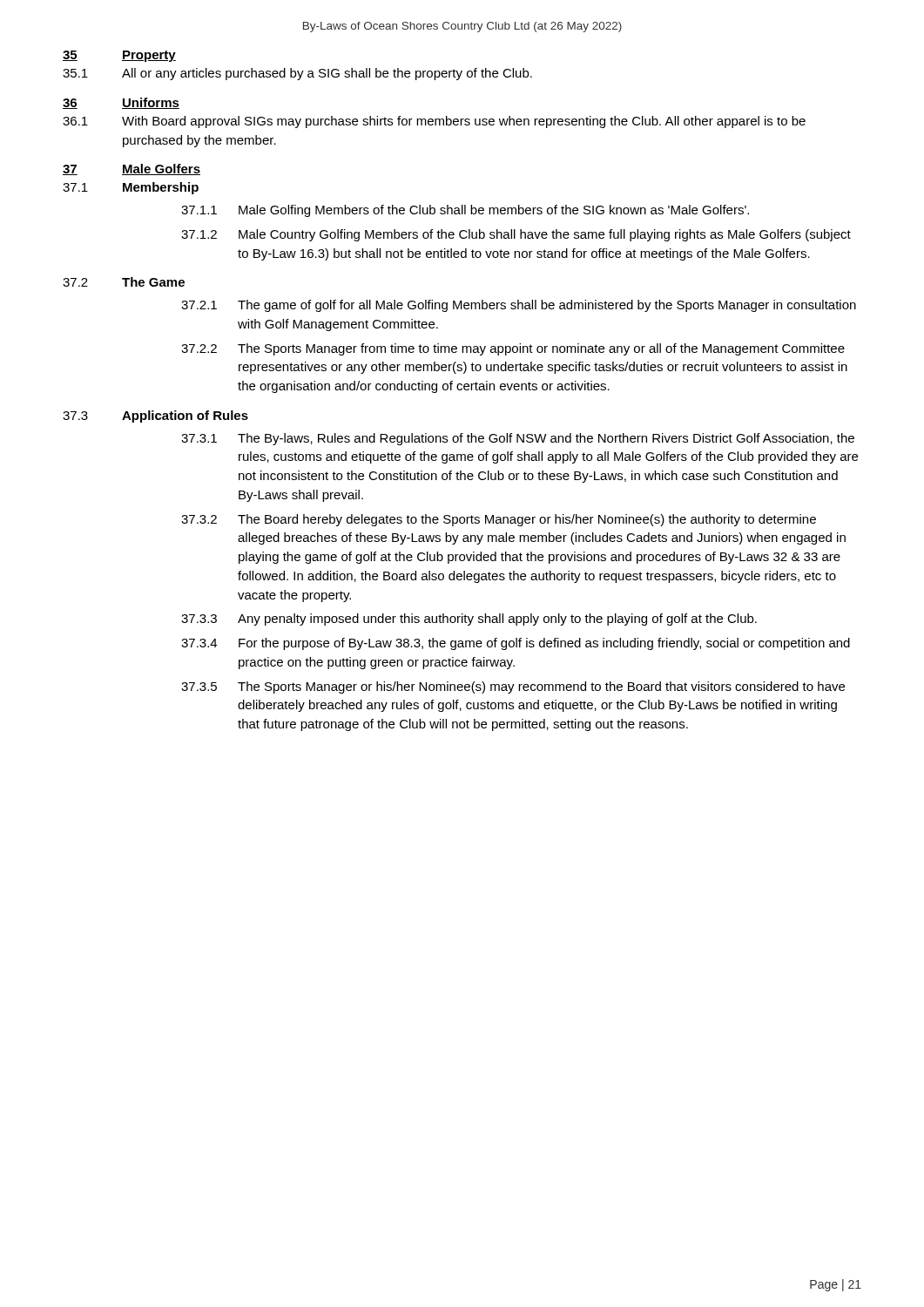Find "37.3 Application of Rules" on this page

tap(155, 416)
